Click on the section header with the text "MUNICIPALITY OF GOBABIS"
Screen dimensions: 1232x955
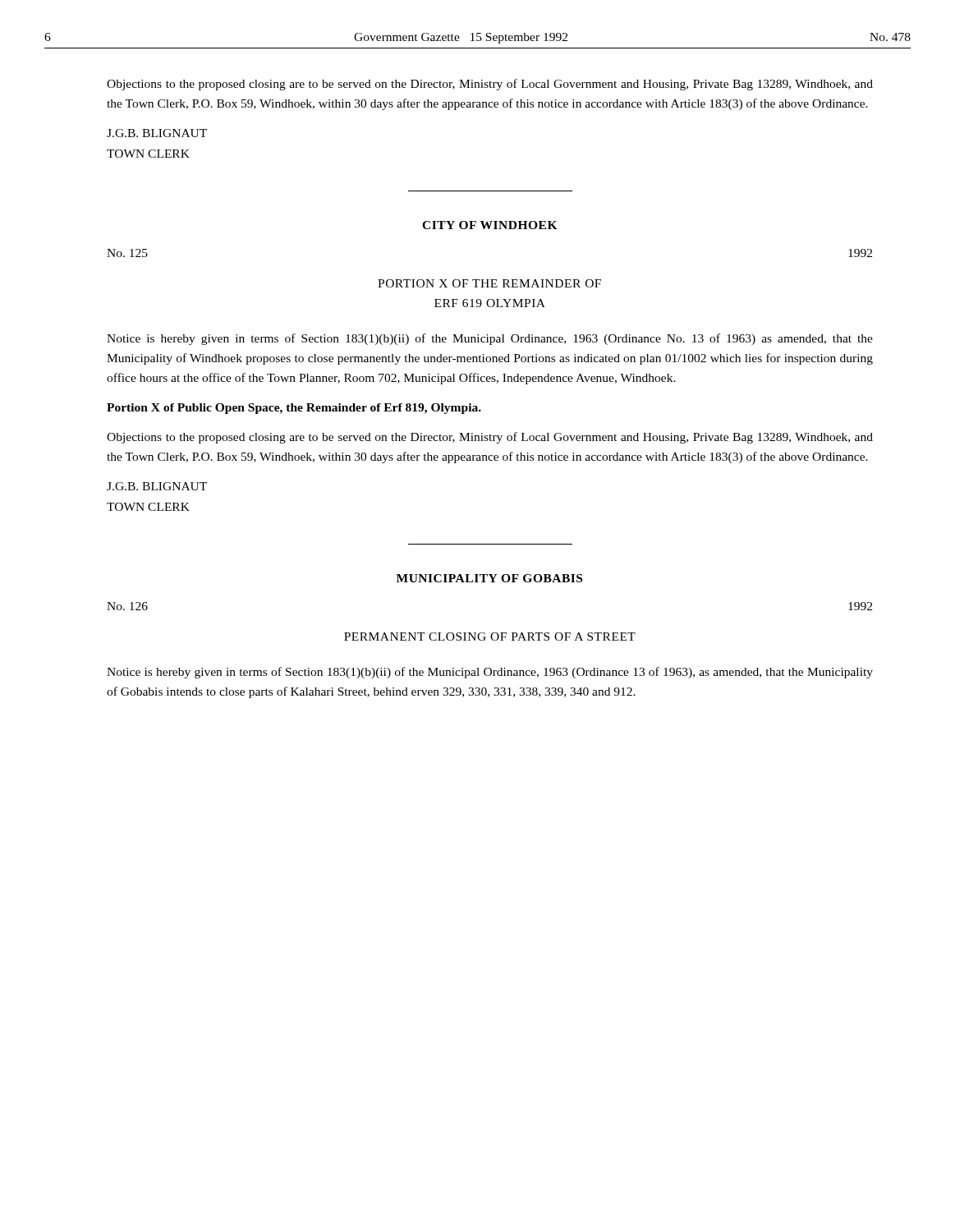(490, 578)
